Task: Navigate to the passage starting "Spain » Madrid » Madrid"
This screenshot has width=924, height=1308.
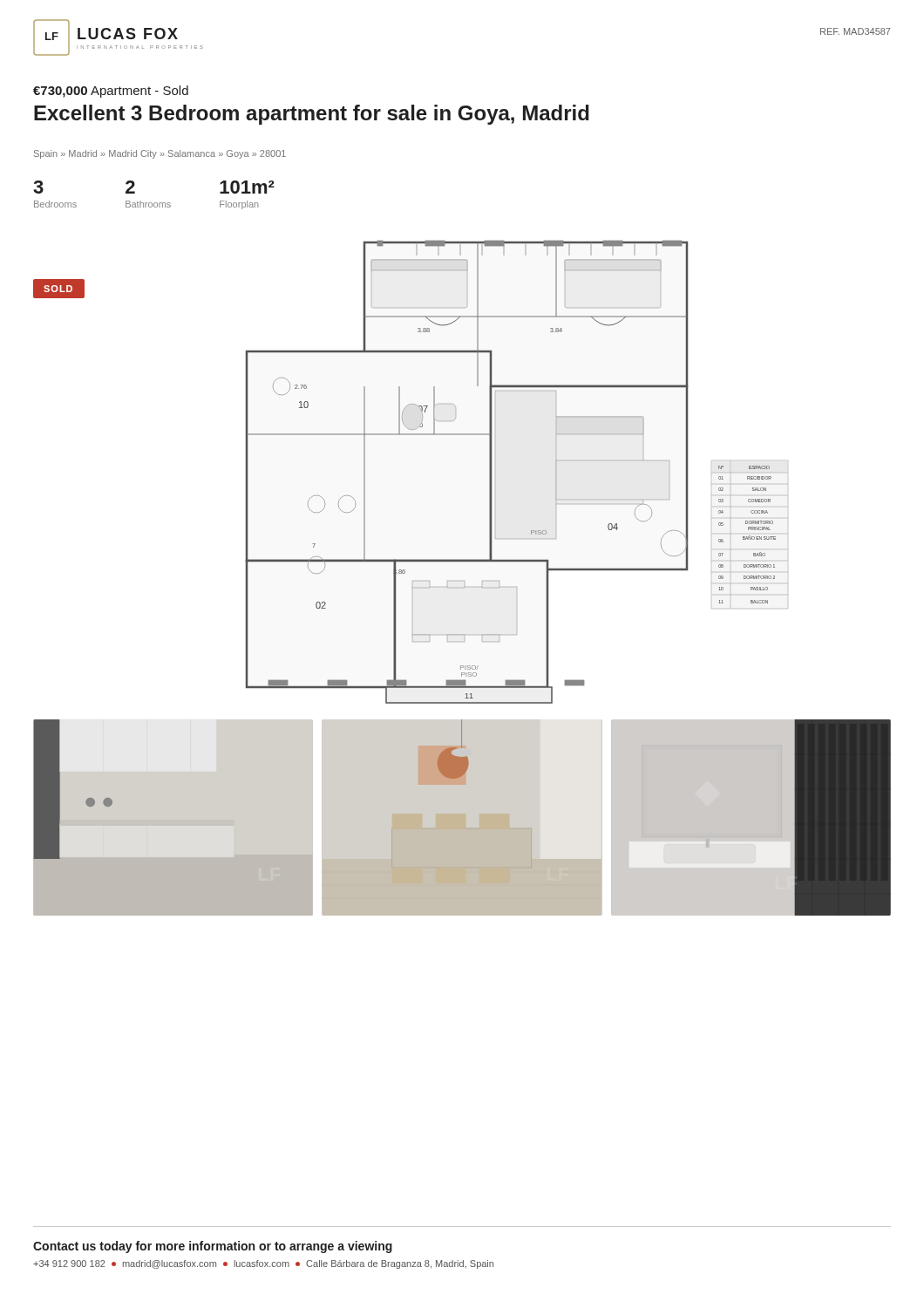Action: pos(160,153)
